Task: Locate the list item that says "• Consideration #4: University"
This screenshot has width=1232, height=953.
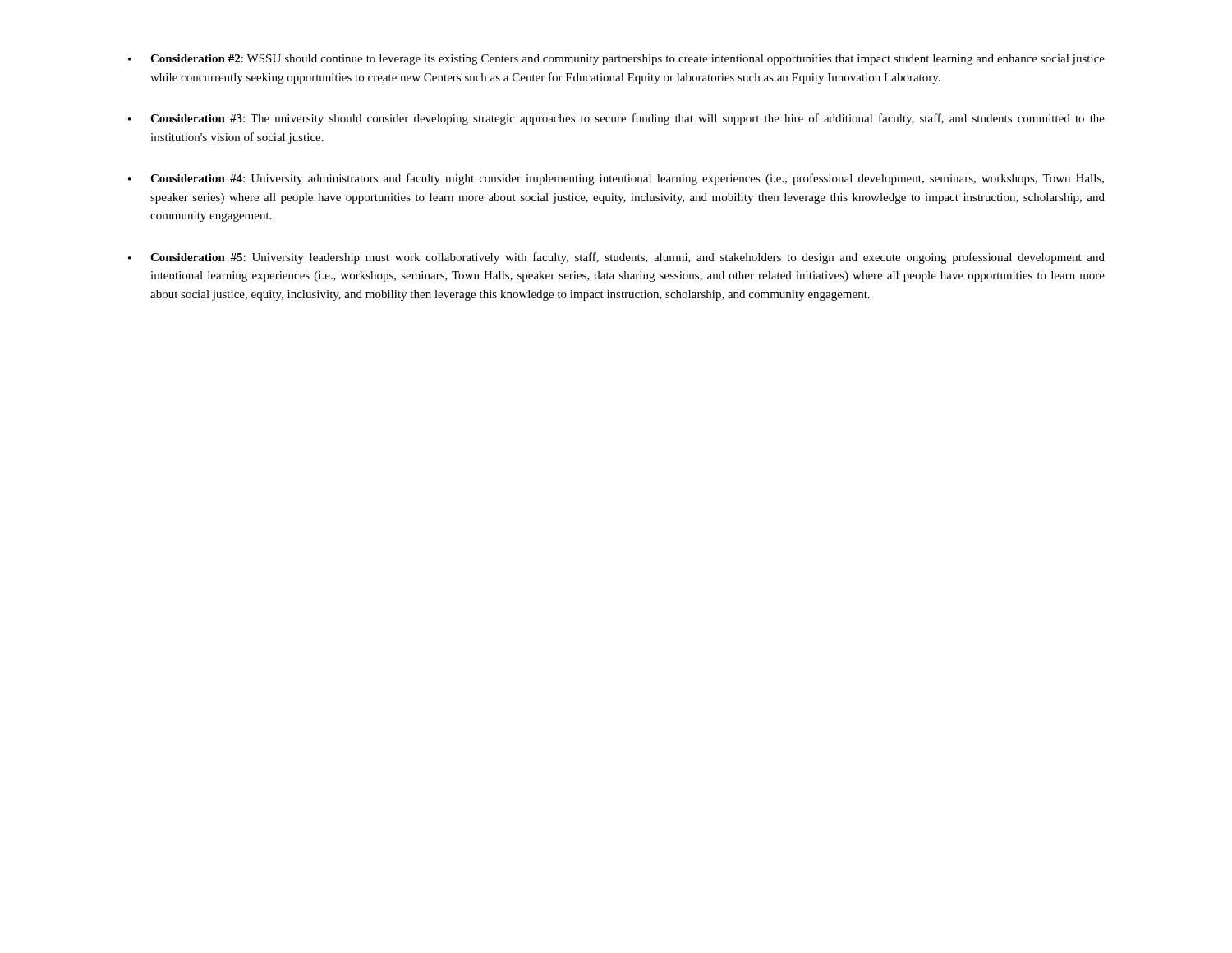Action: [x=616, y=197]
